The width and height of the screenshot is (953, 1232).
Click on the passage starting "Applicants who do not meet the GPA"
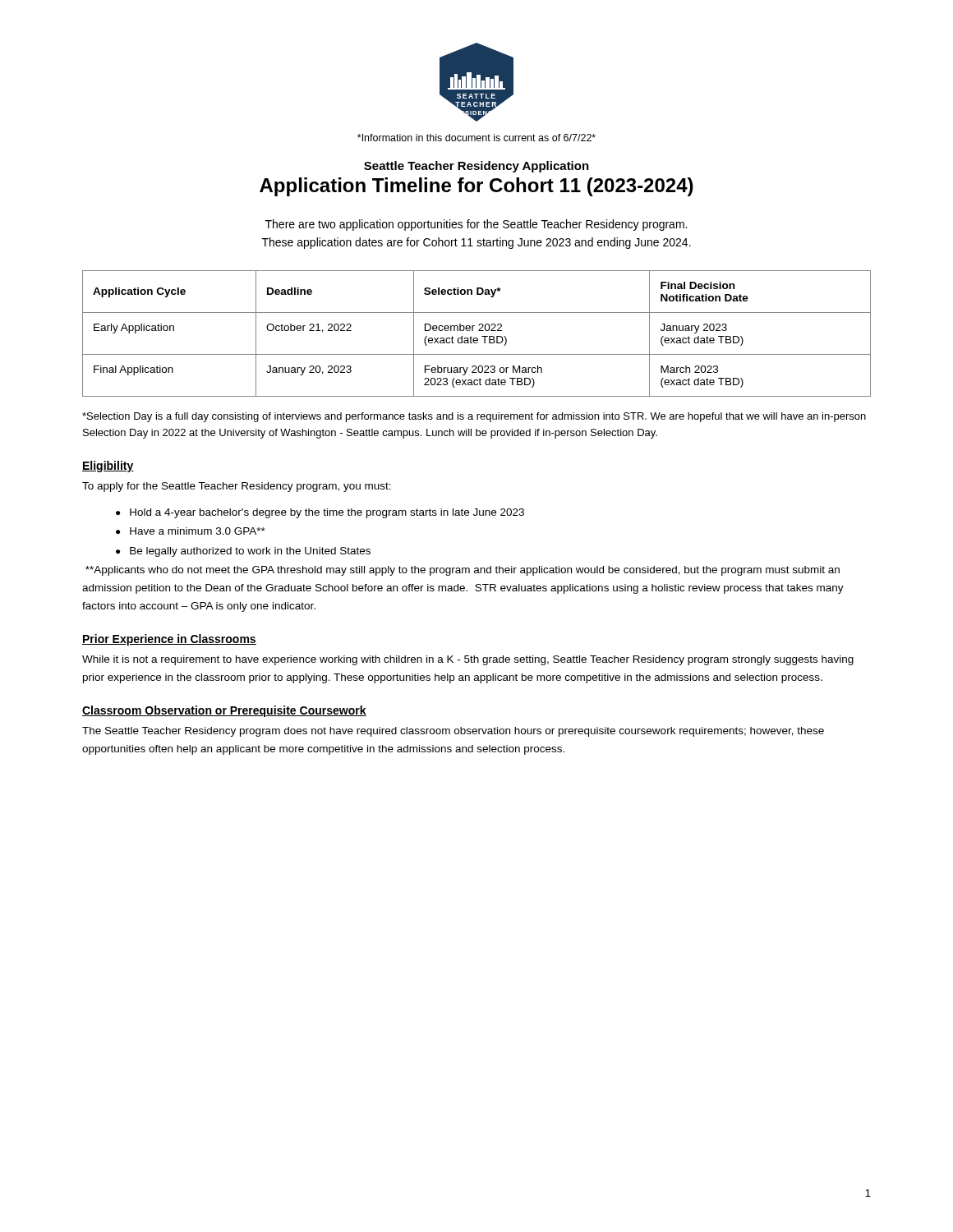tap(463, 588)
